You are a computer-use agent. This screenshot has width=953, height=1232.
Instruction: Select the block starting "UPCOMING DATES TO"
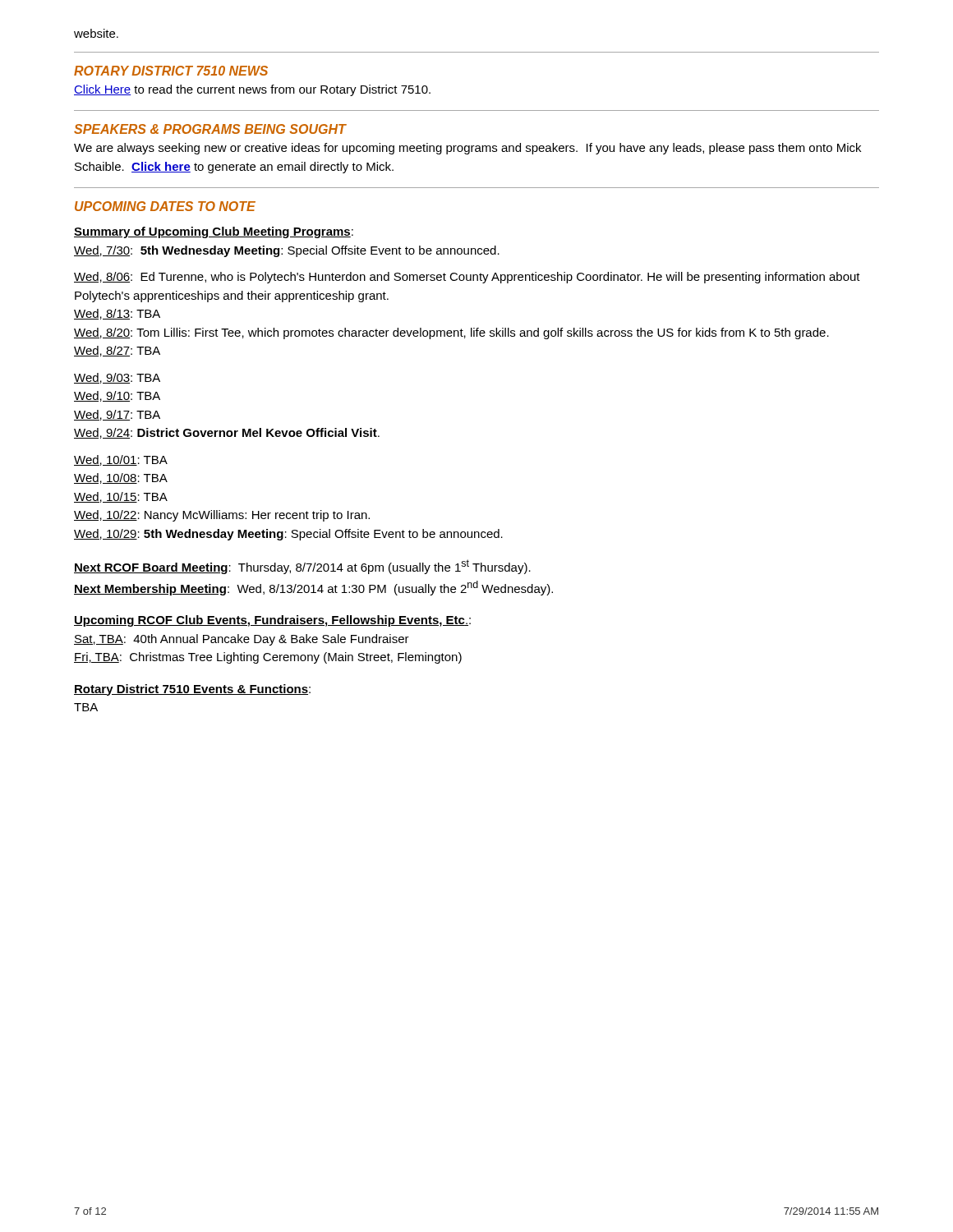[x=165, y=207]
